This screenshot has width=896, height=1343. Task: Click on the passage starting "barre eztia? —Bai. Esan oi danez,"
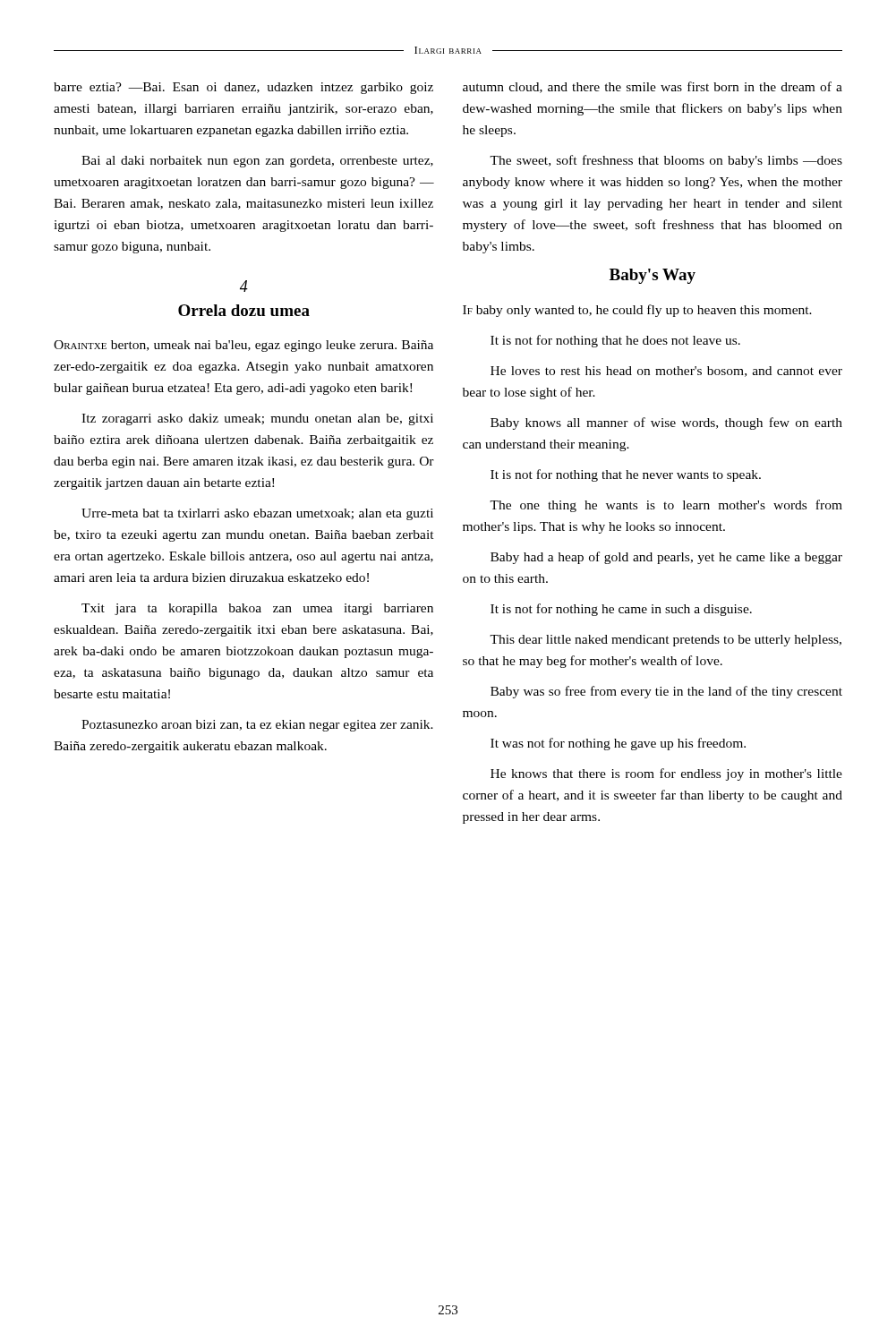(x=244, y=167)
